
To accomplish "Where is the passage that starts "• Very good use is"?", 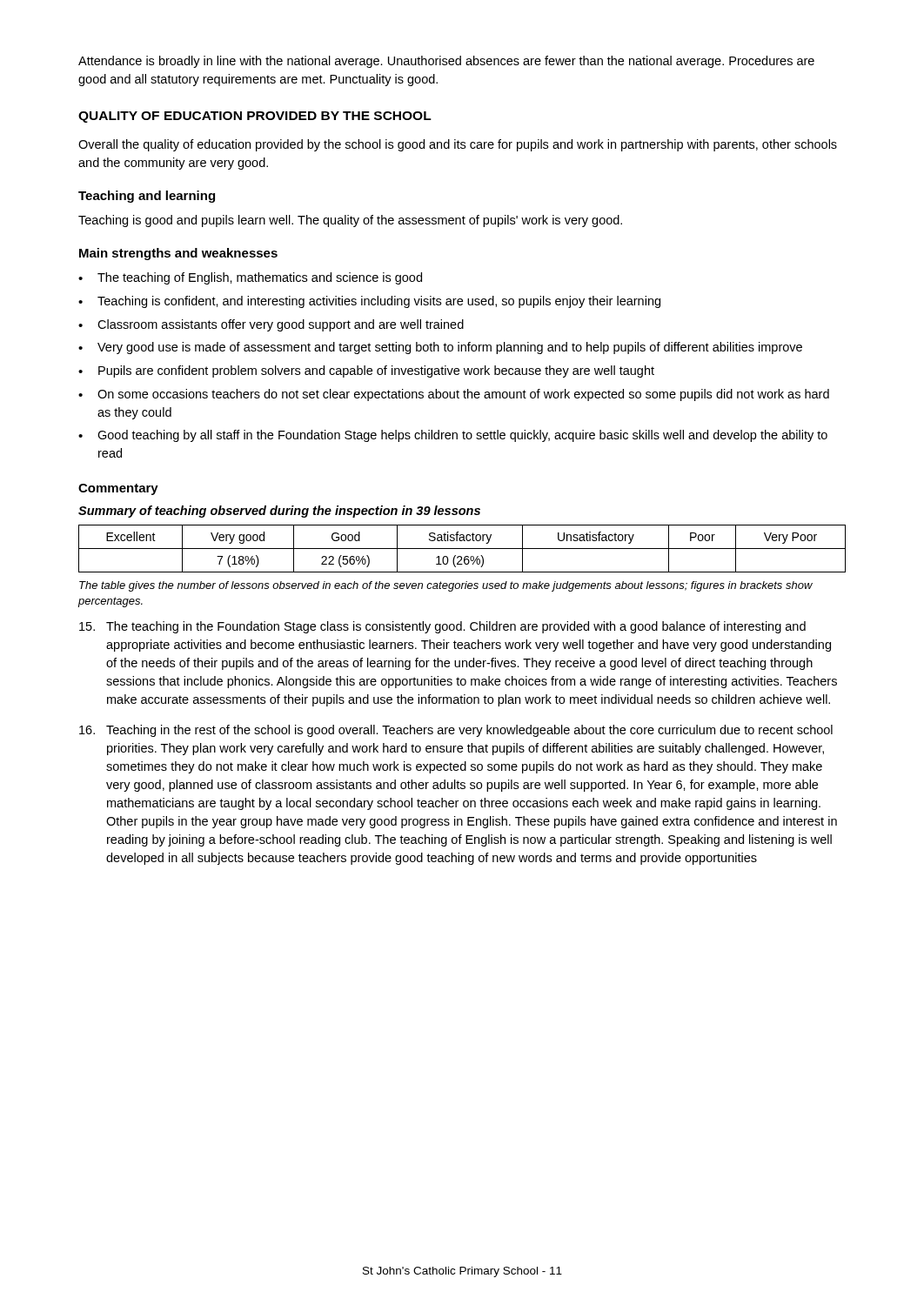I will coord(462,348).
